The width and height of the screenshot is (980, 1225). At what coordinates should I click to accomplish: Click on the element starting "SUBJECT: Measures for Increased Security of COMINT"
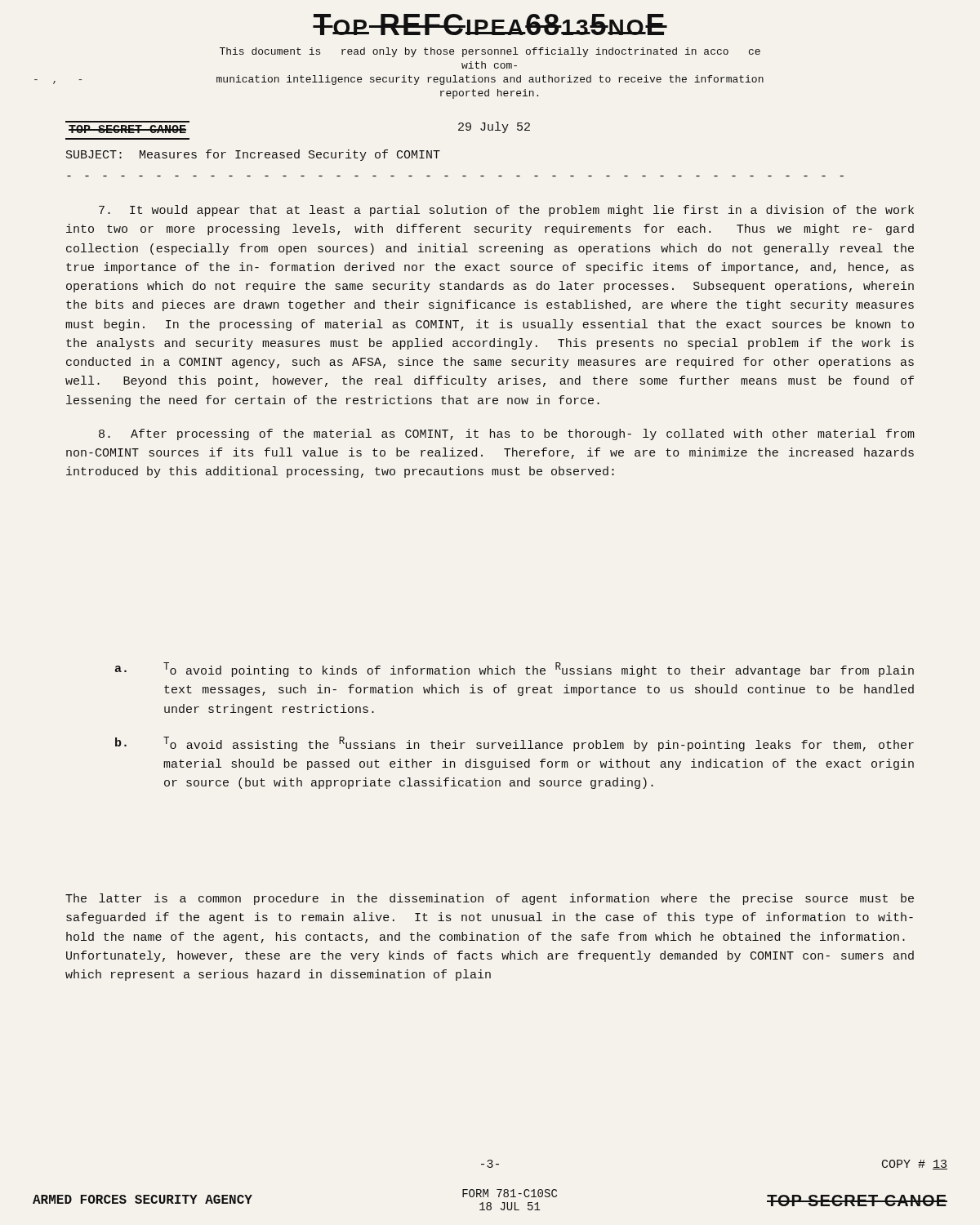[x=253, y=156]
